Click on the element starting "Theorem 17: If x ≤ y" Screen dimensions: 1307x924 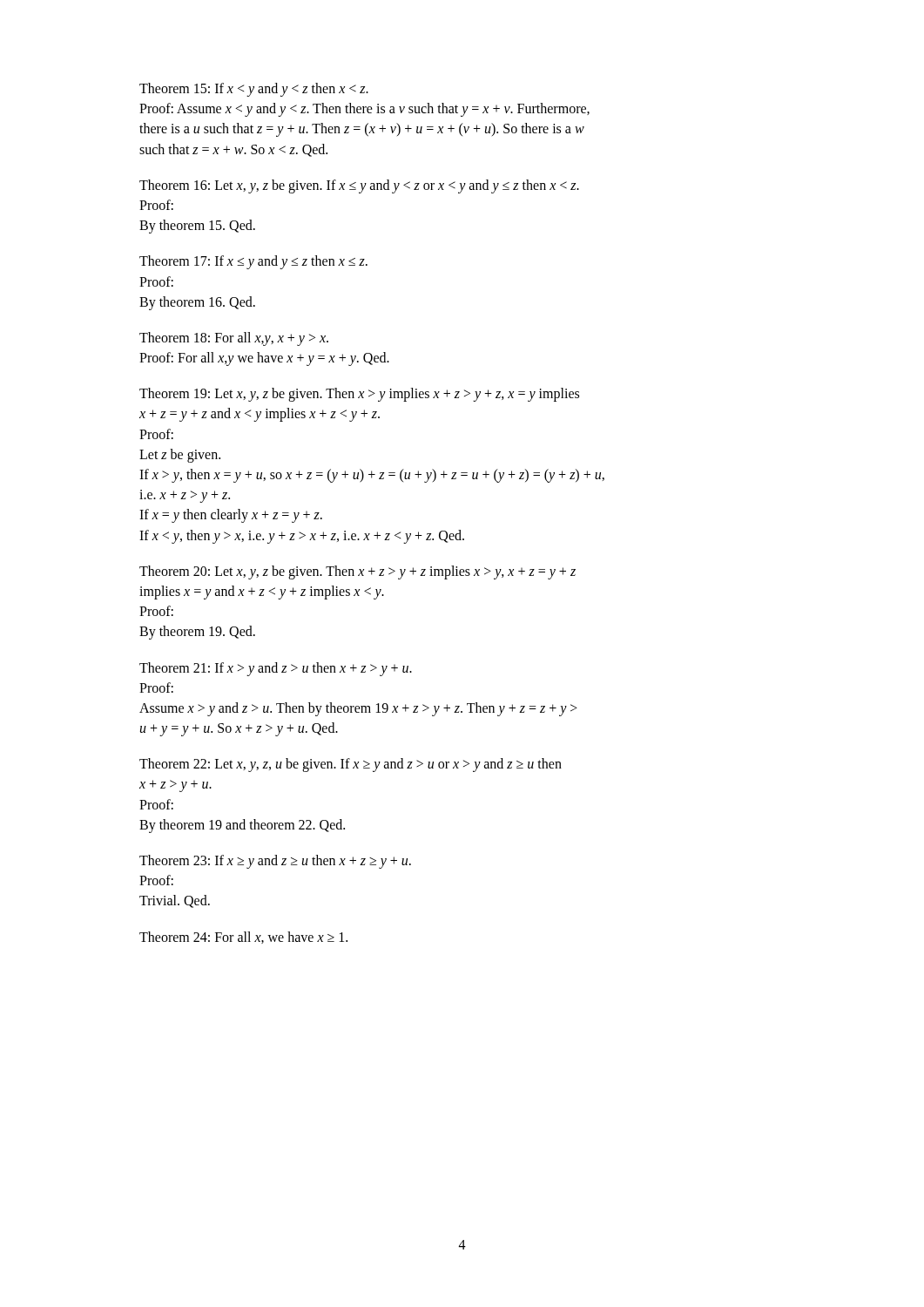253,262
